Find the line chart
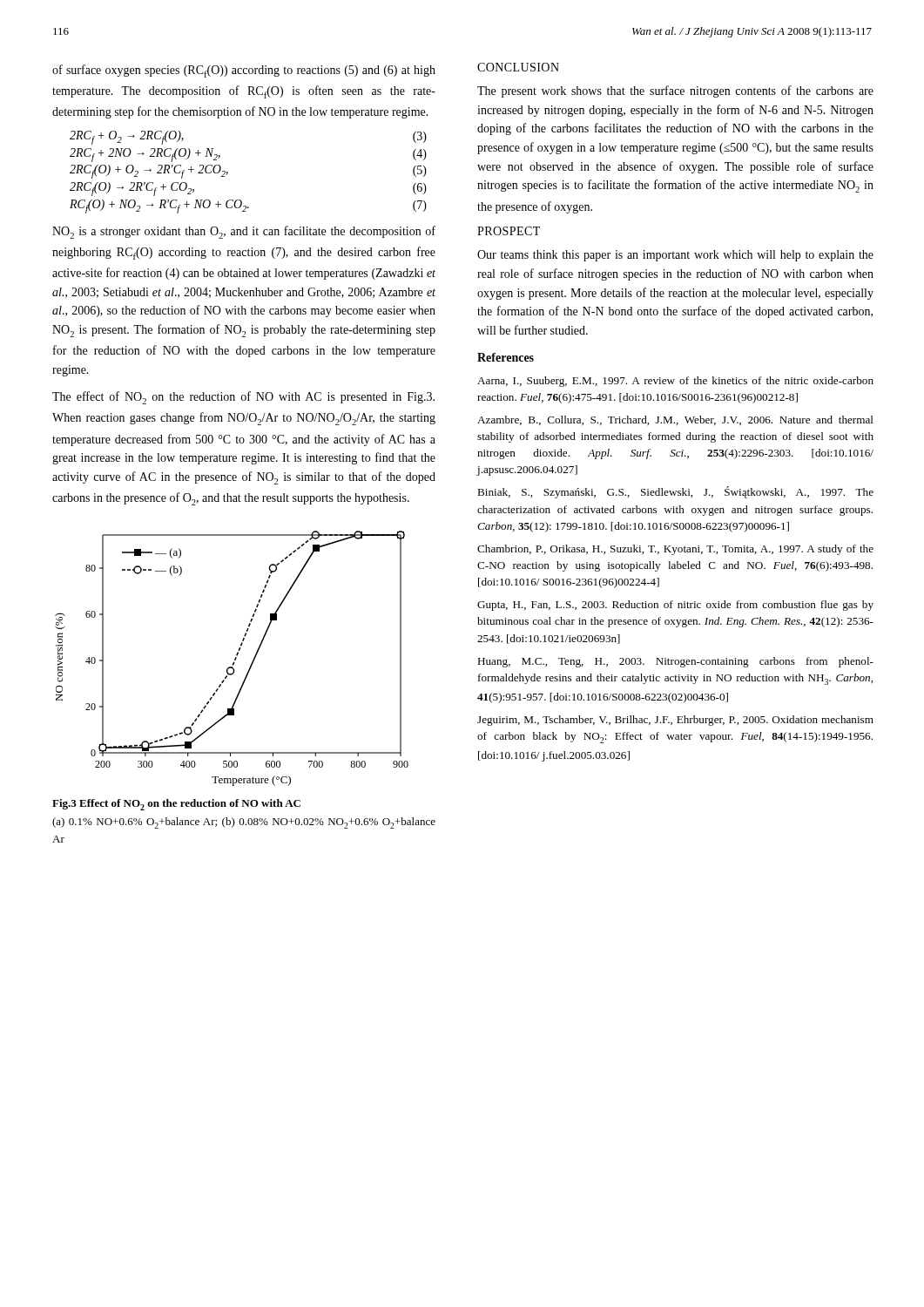 [244, 657]
